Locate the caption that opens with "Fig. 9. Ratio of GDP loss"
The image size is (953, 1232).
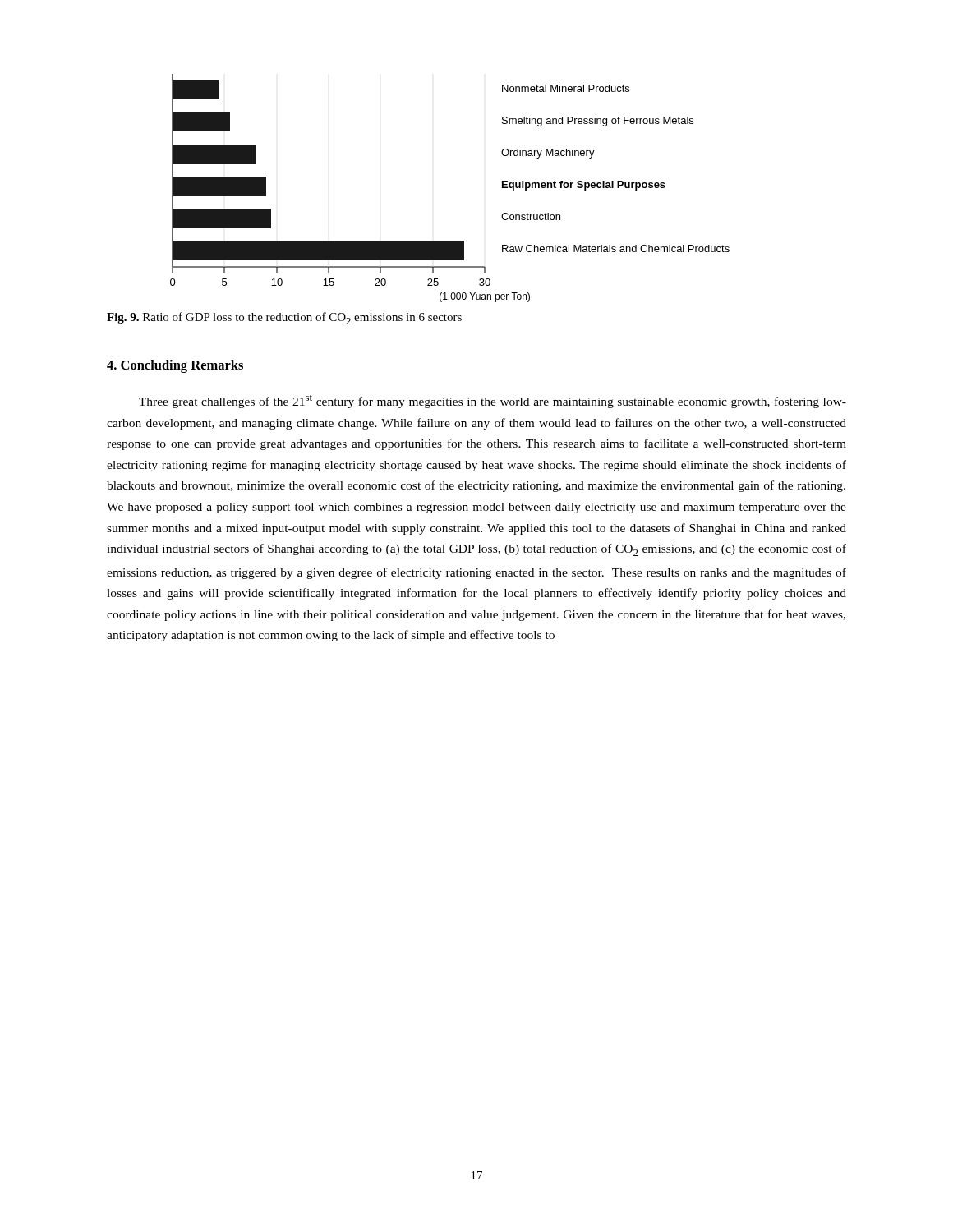click(x=284, y=319)
